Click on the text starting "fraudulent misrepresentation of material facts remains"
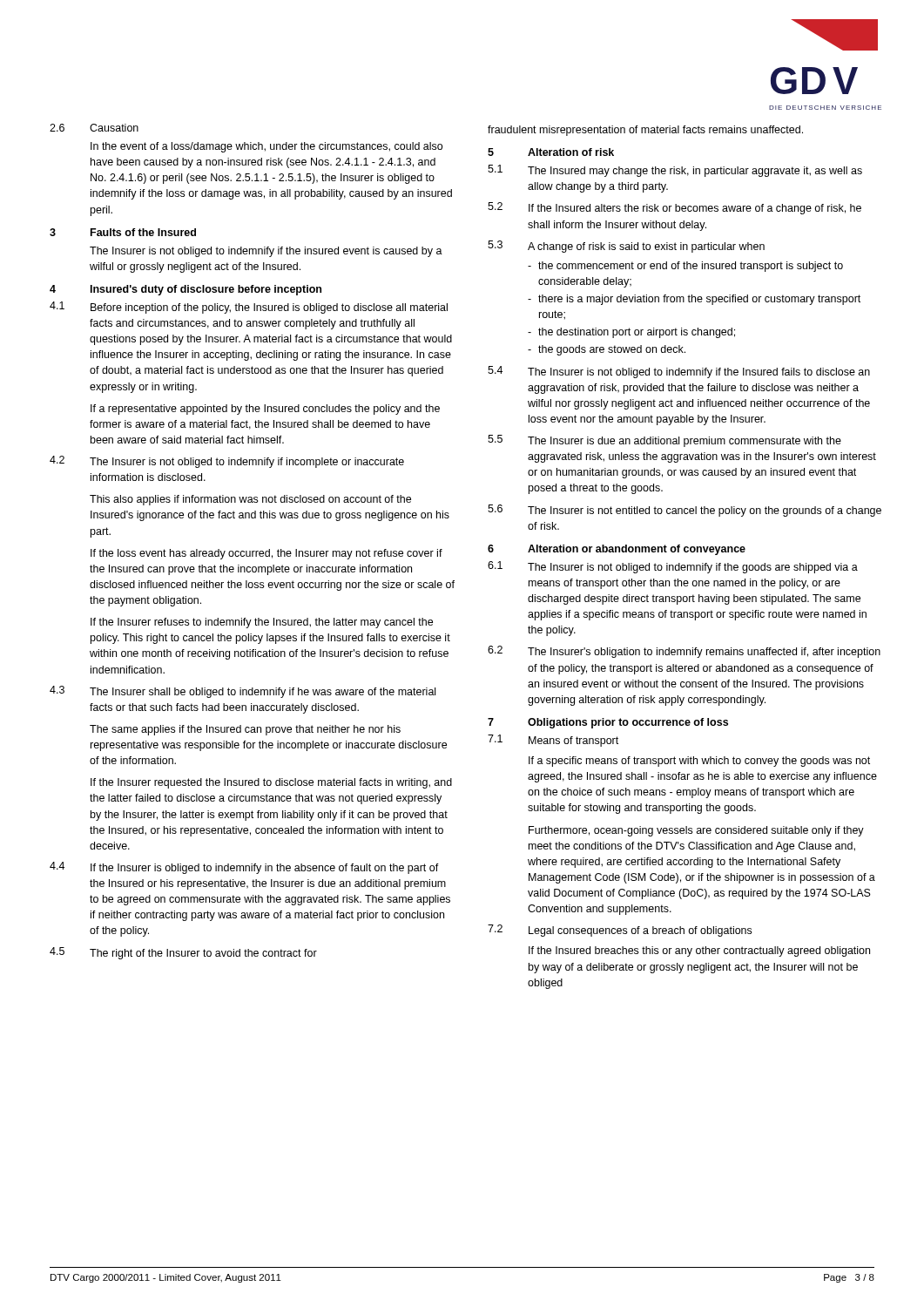 click(x=646, y=130)
